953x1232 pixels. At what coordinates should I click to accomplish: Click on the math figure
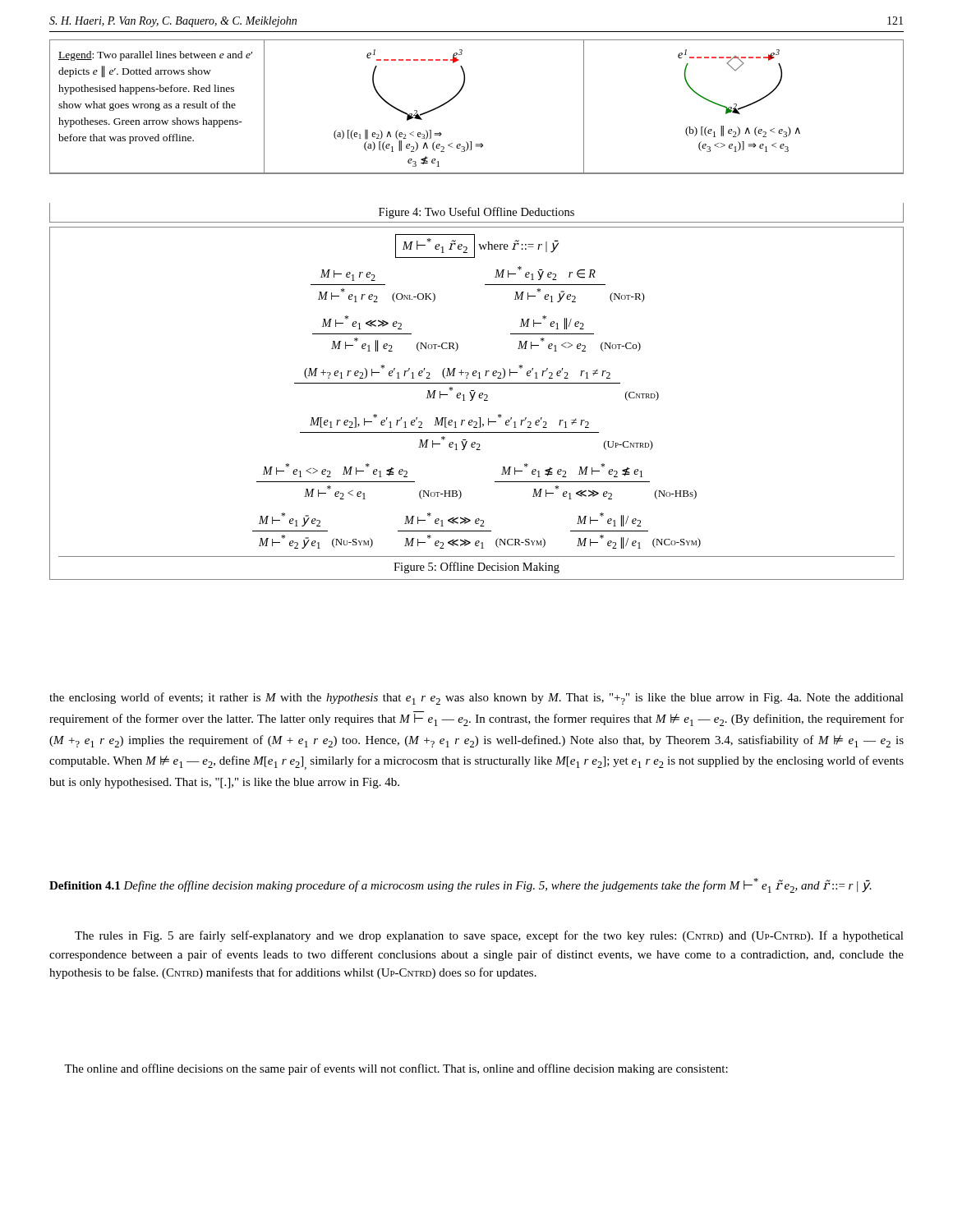476,403
